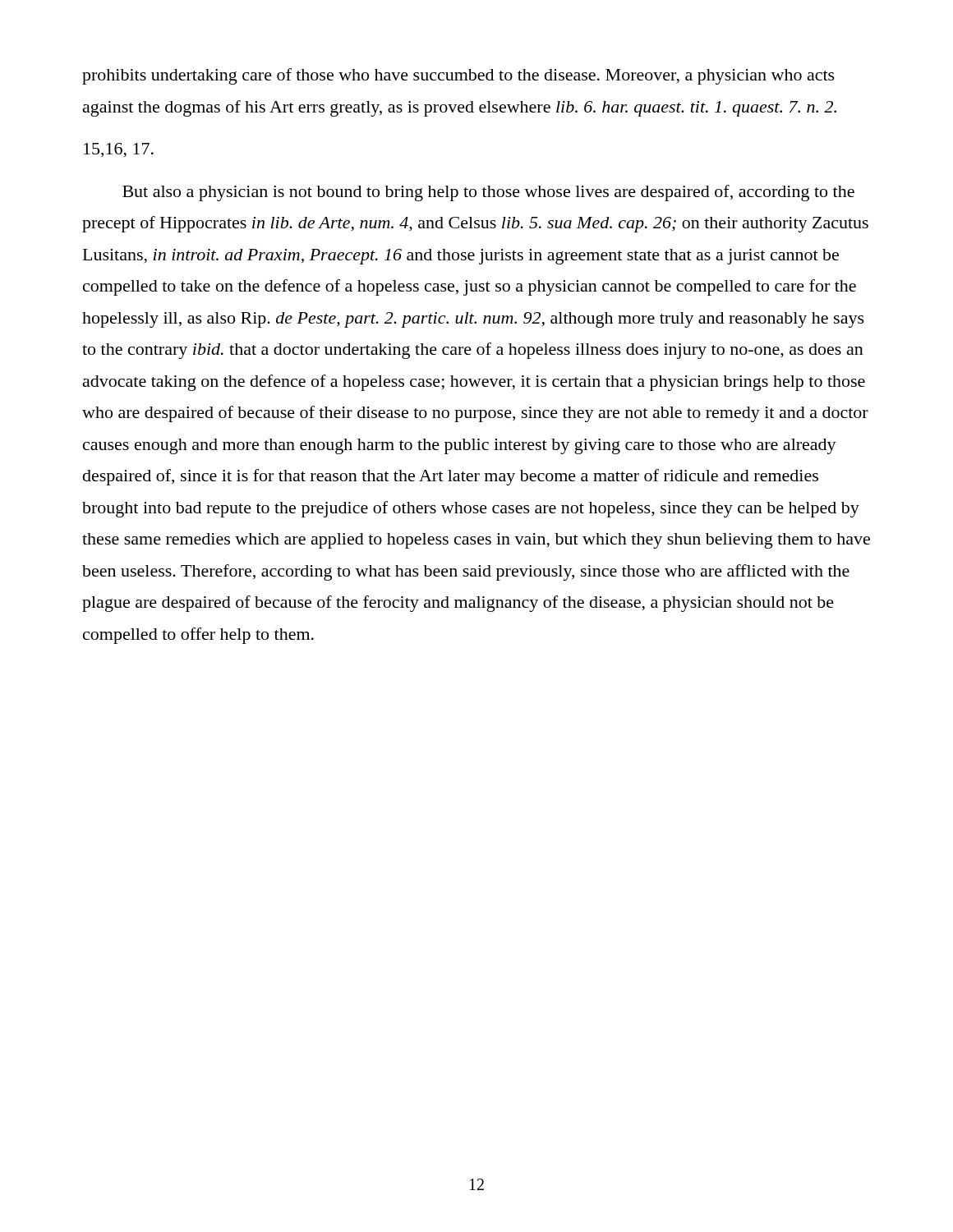Image resolution: width=953 pixels, height=1232 pixels.
Task: Find the text block starting "But also a physician is not"
Action: [x=476, y=413]
